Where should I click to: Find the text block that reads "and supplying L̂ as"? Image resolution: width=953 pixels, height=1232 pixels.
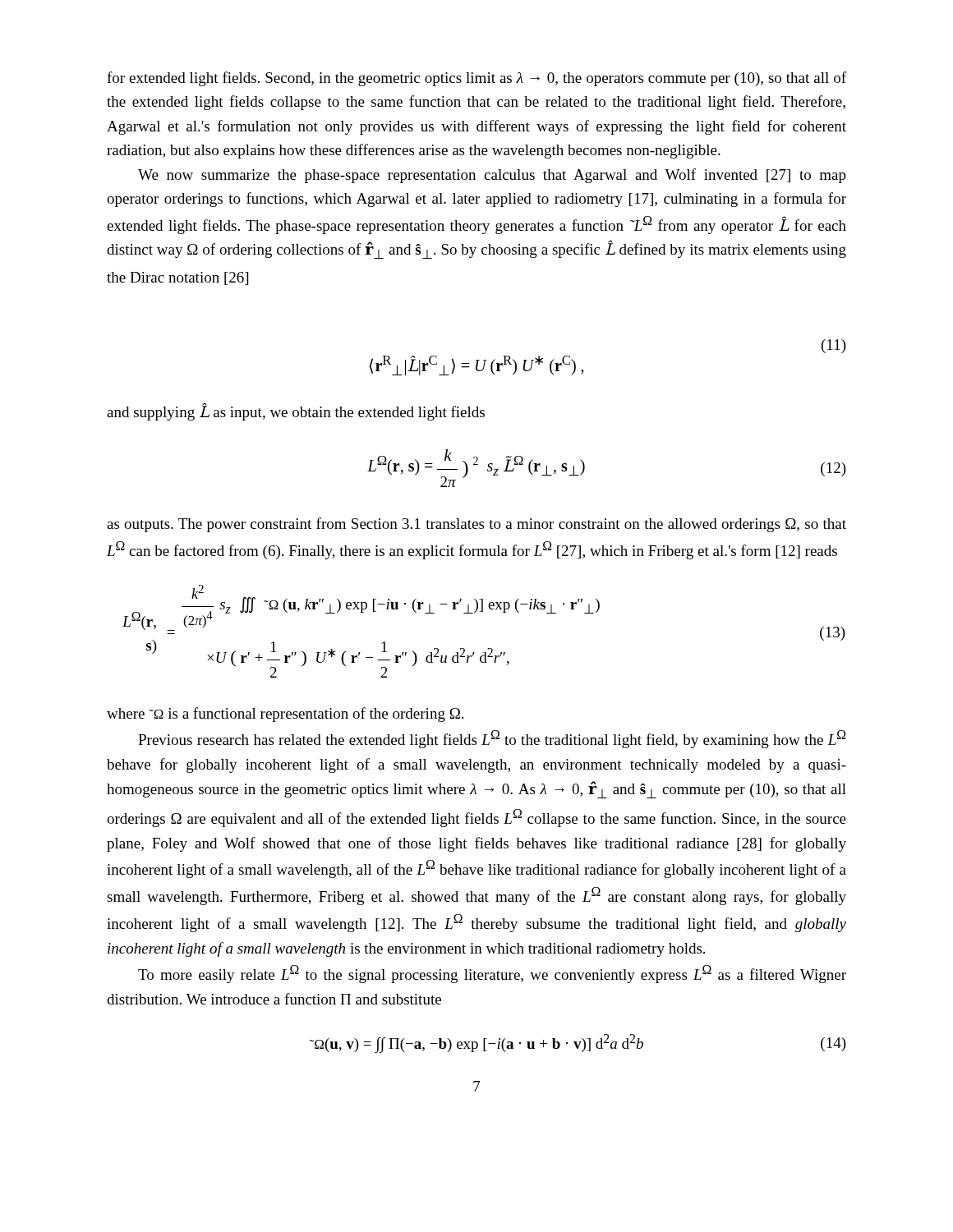tap(476, 412)
